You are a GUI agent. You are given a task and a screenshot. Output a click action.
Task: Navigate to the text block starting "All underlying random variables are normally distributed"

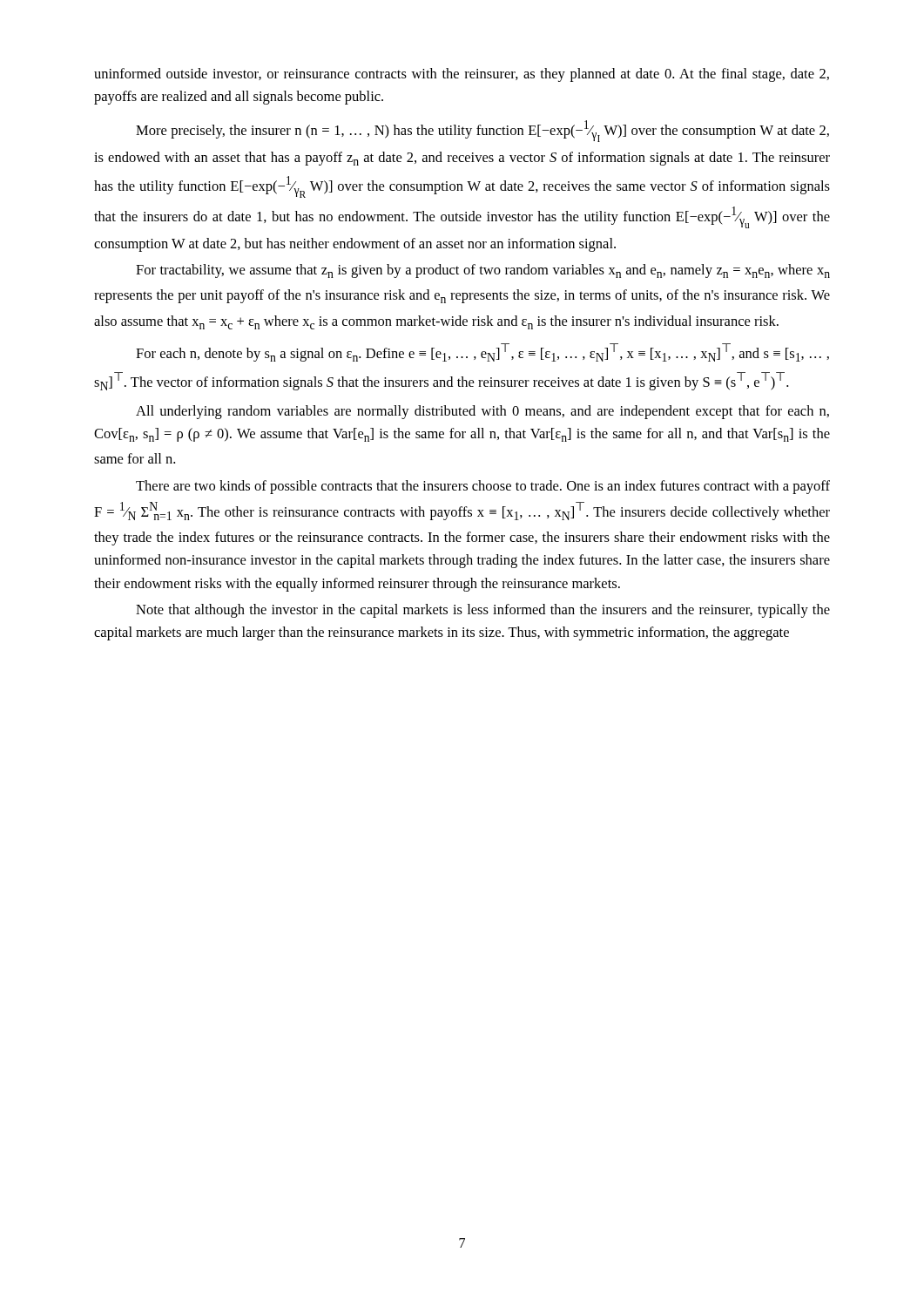pos(462,435)
